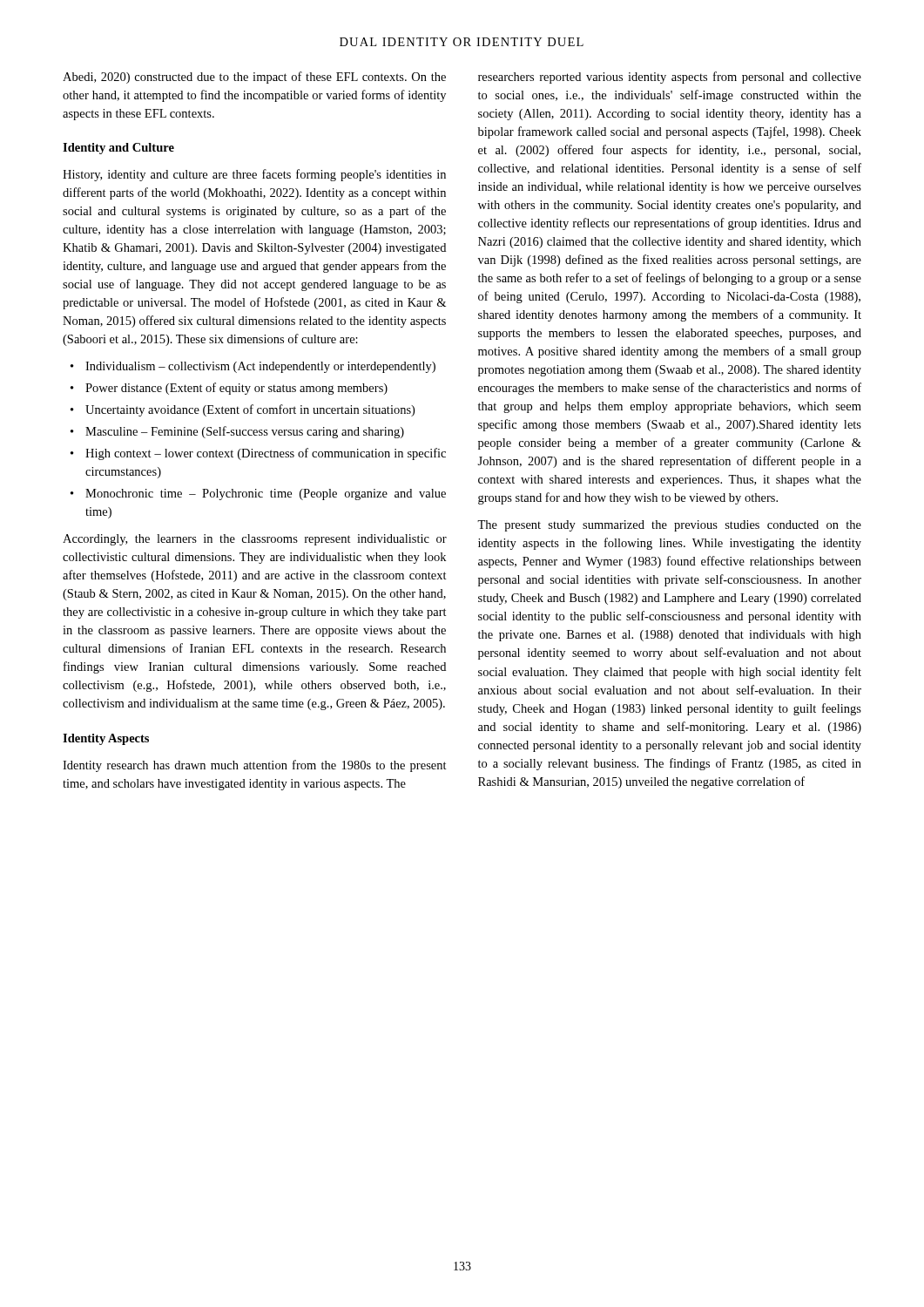Select the list item that says "Power distance (Extent"

236,388
